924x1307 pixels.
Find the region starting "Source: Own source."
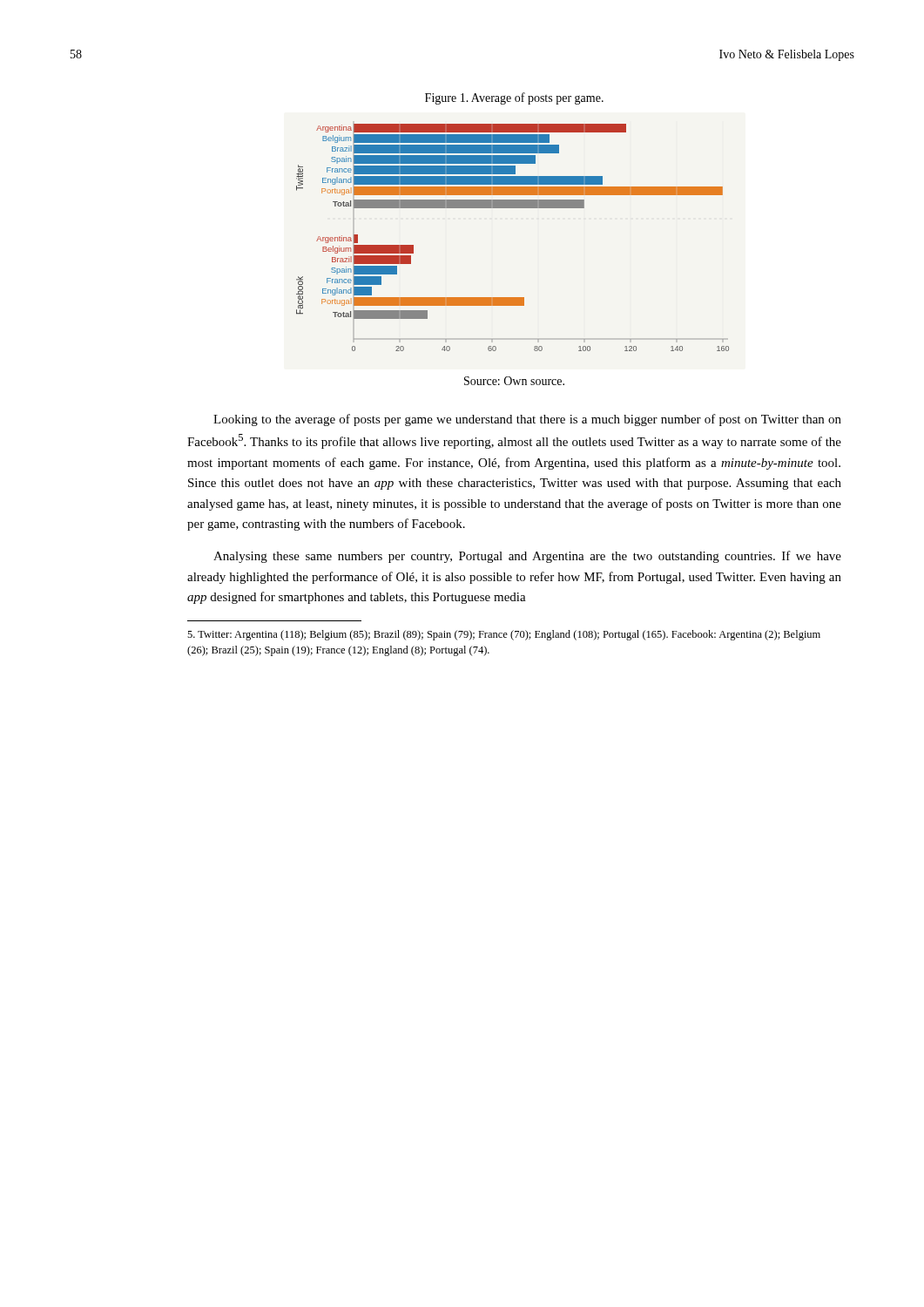coord(514,381)
